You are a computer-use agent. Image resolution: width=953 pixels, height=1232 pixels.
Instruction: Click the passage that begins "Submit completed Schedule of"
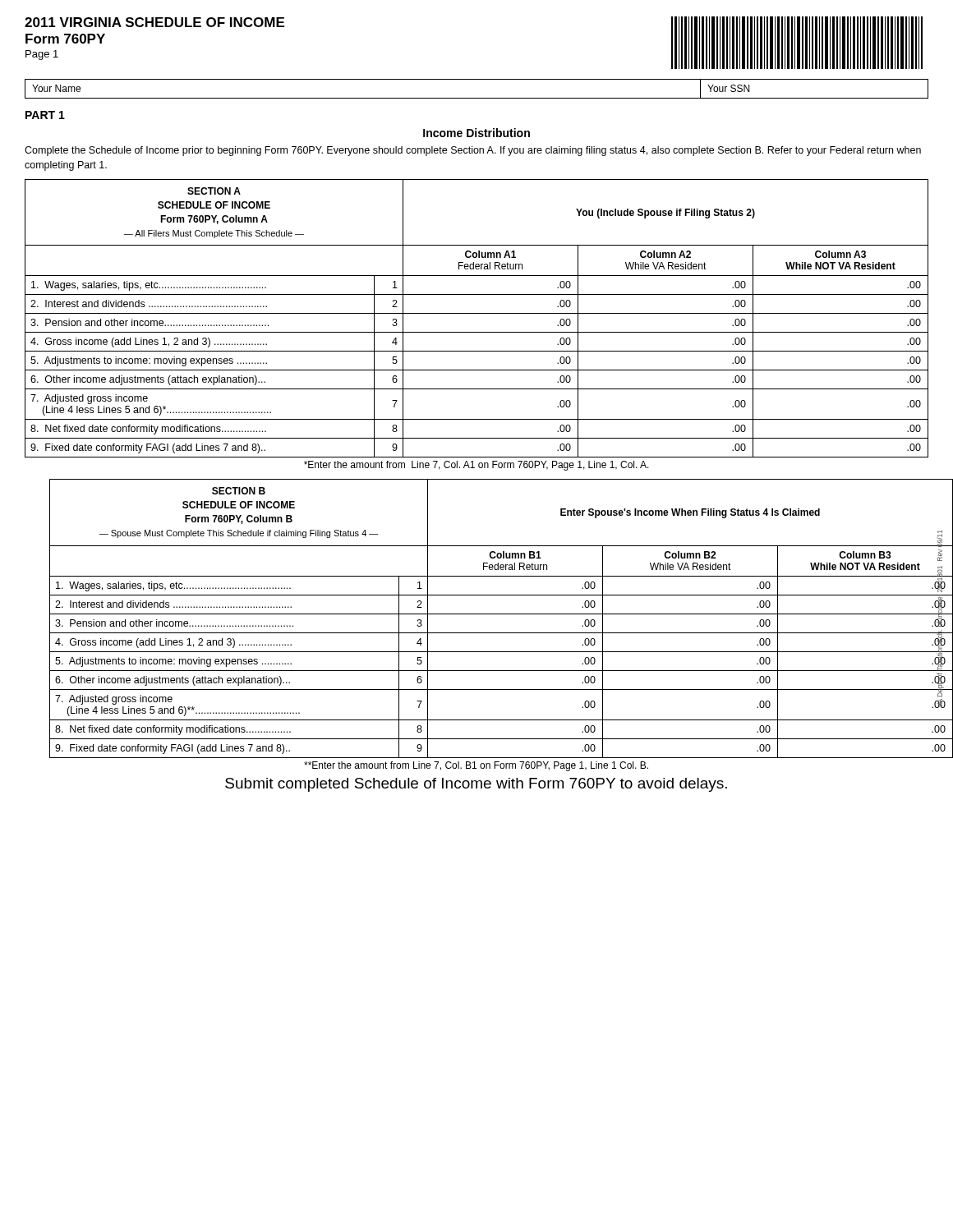pyautogui.click(x=476, y=783)
